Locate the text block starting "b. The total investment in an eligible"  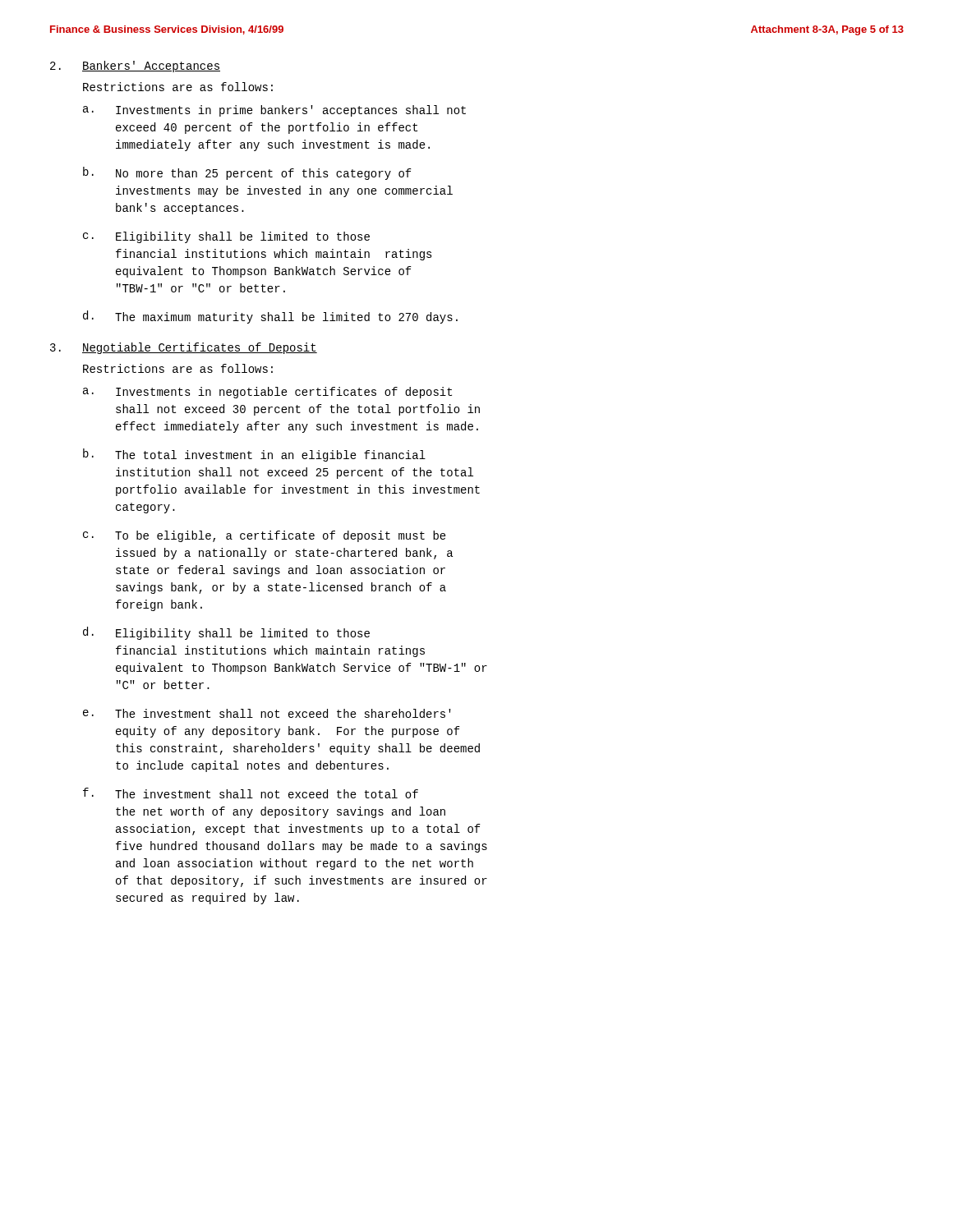[x=282, y=482]
